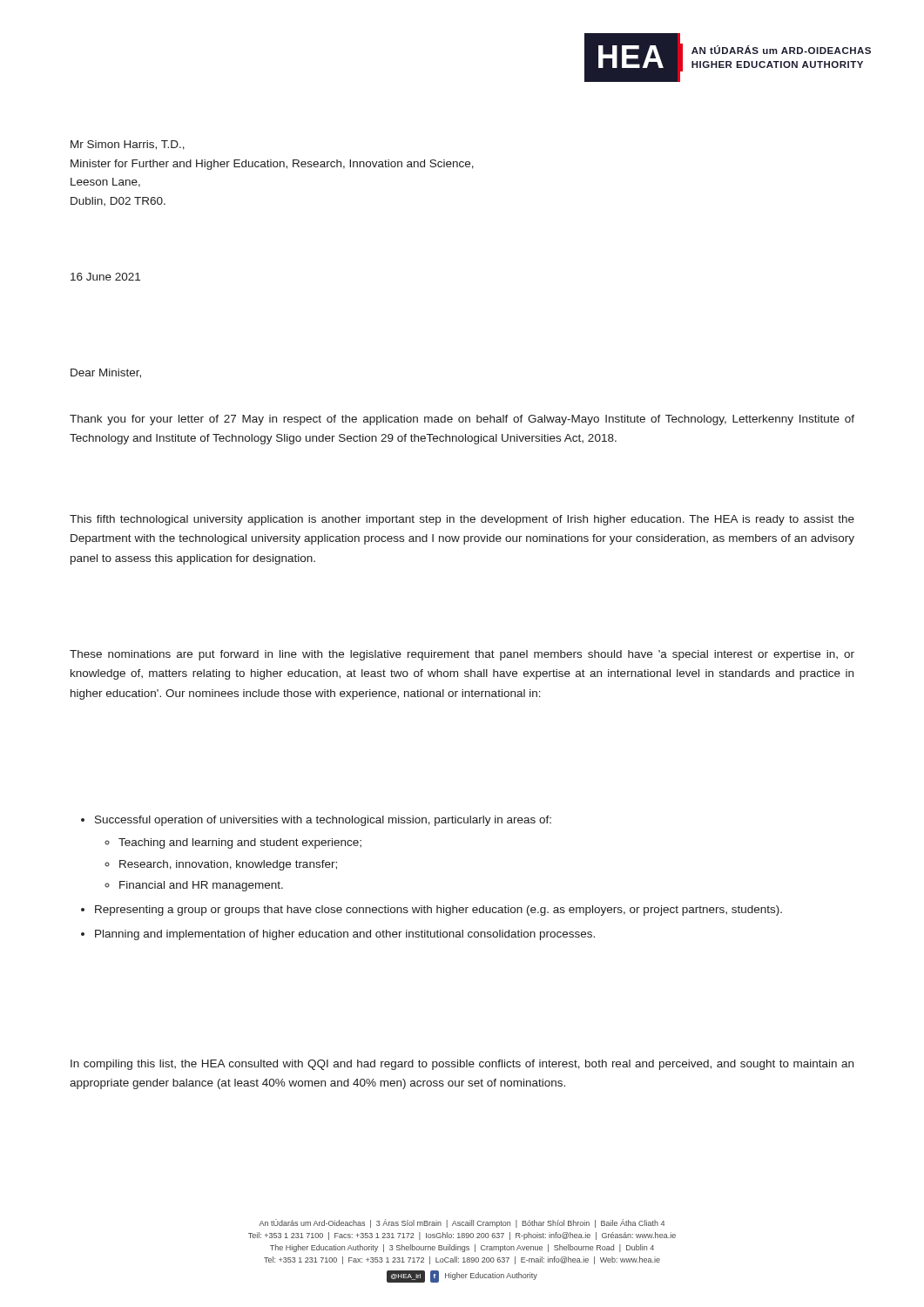Find the list item that reads "Successful operation of universities with a"

coord(316,821)
